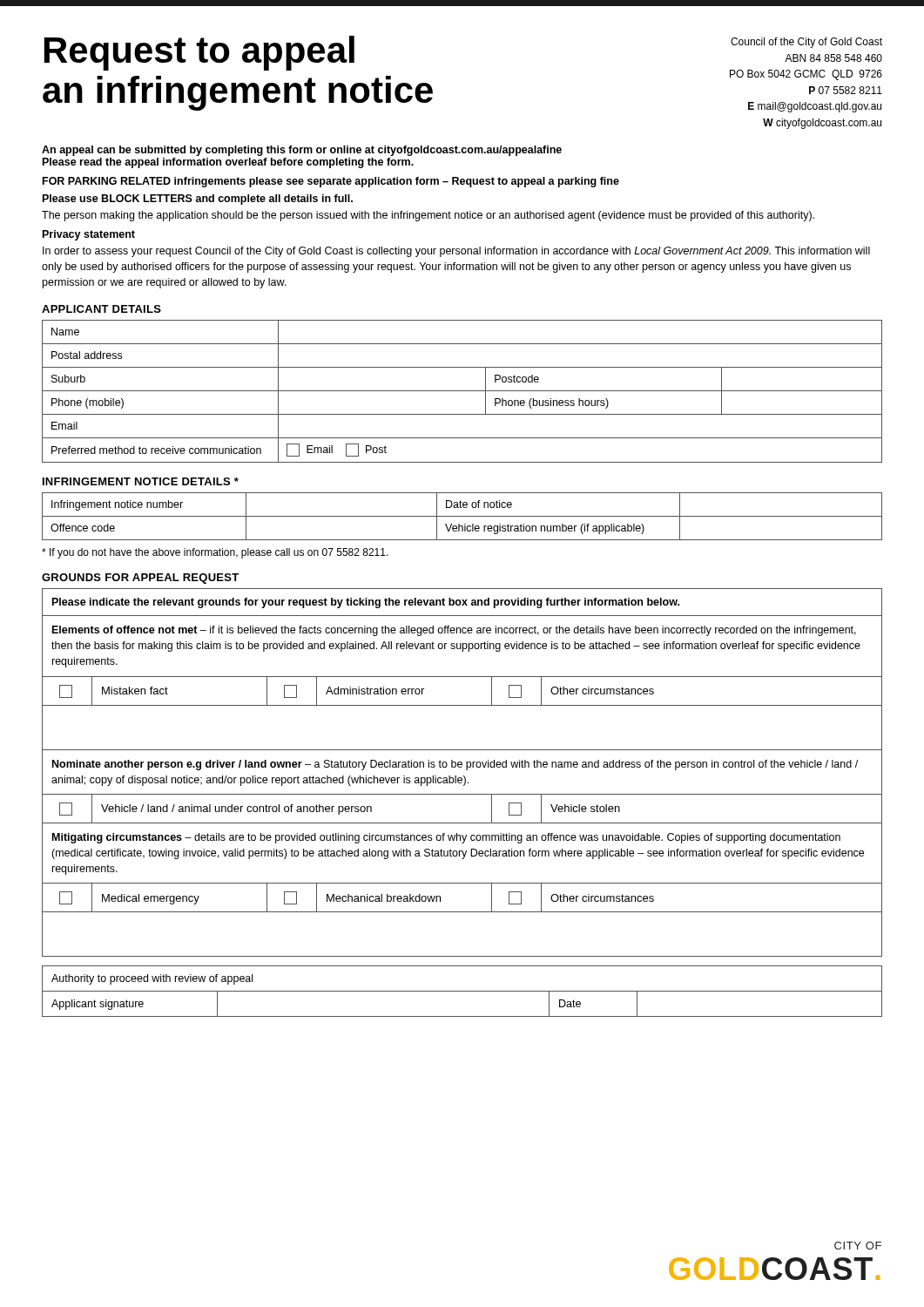Click on the table containing "Please indicate the relevant grounds"

pos(462,773)
